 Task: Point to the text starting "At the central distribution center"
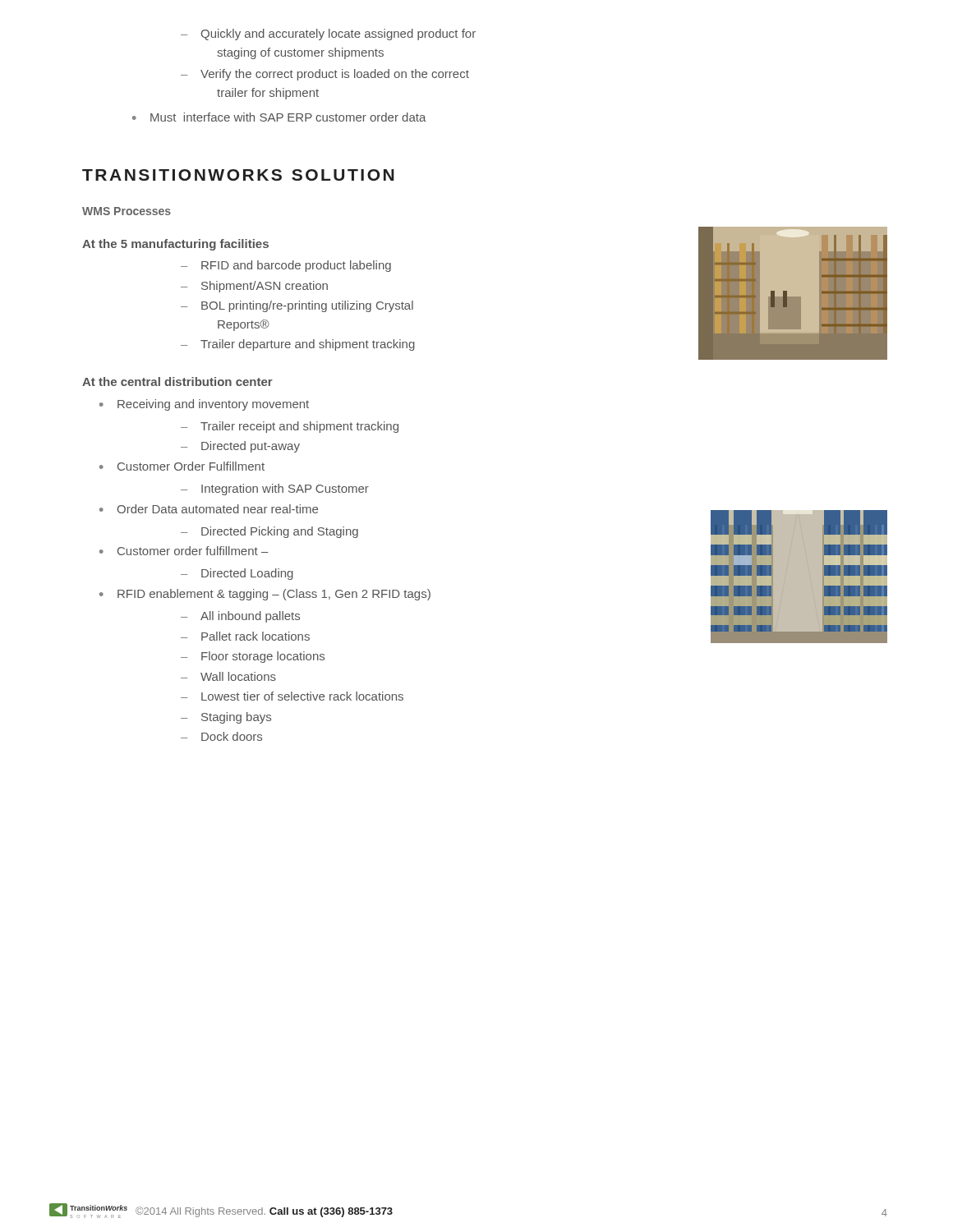[x=177, y=382]
